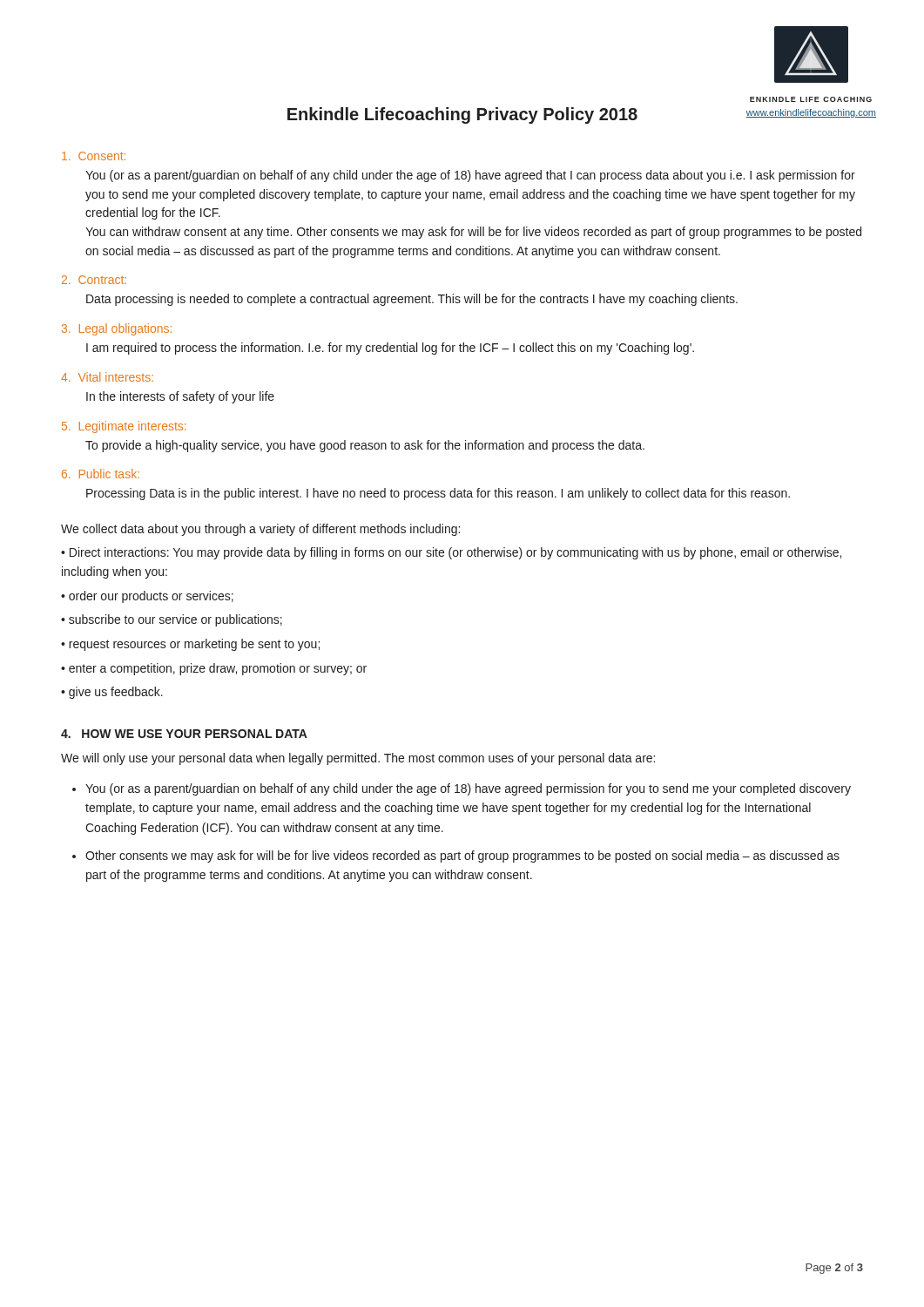924x1307 pixels.
Task: Locate the logo
Action: (x=811, y=72)
